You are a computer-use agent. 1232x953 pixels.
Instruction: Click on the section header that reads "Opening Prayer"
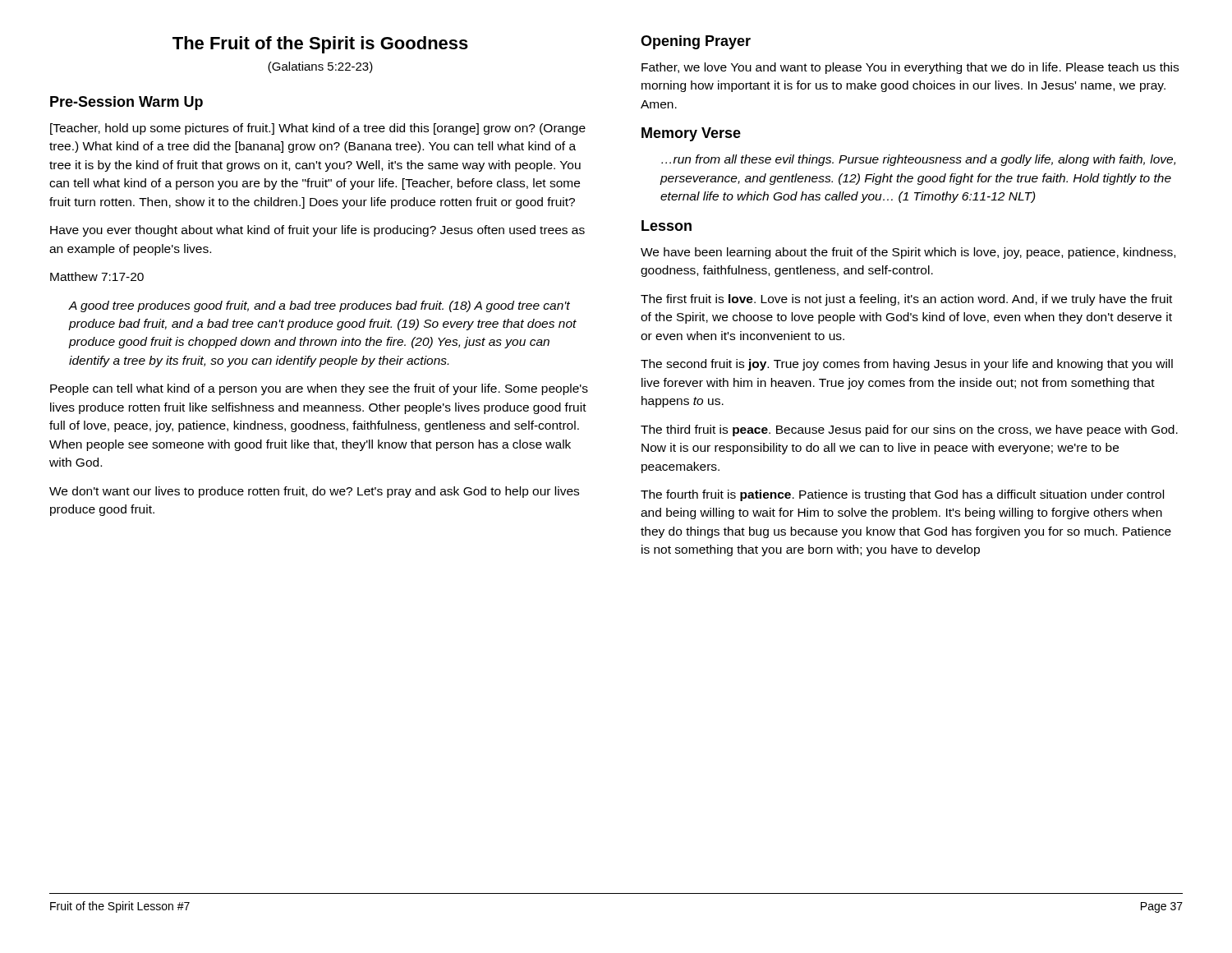click(x=696, y=42)
